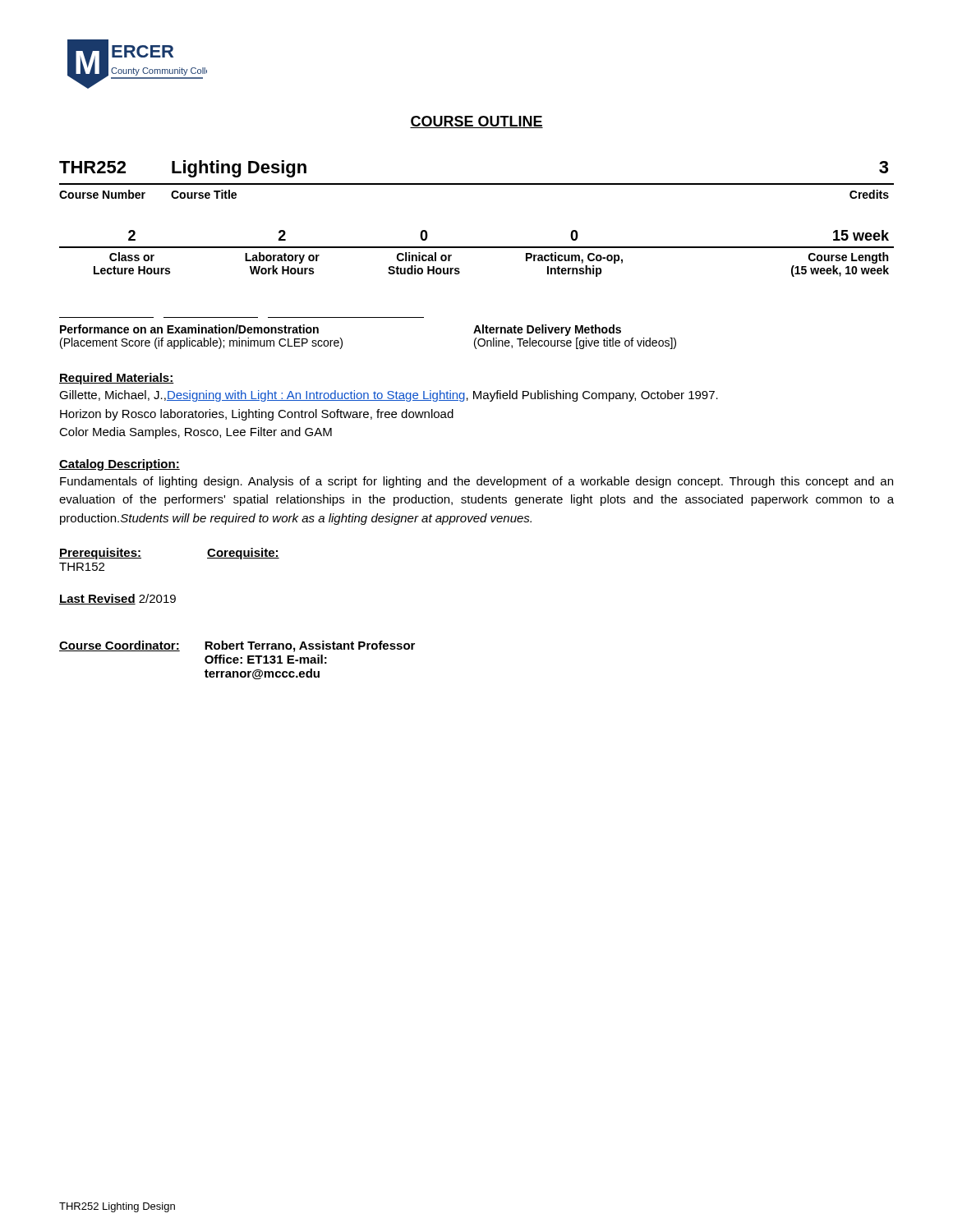This screenshot has height=1232, width=953.
Task: Click on the block starting "Required Materials:"
Action: coord(116,377)
